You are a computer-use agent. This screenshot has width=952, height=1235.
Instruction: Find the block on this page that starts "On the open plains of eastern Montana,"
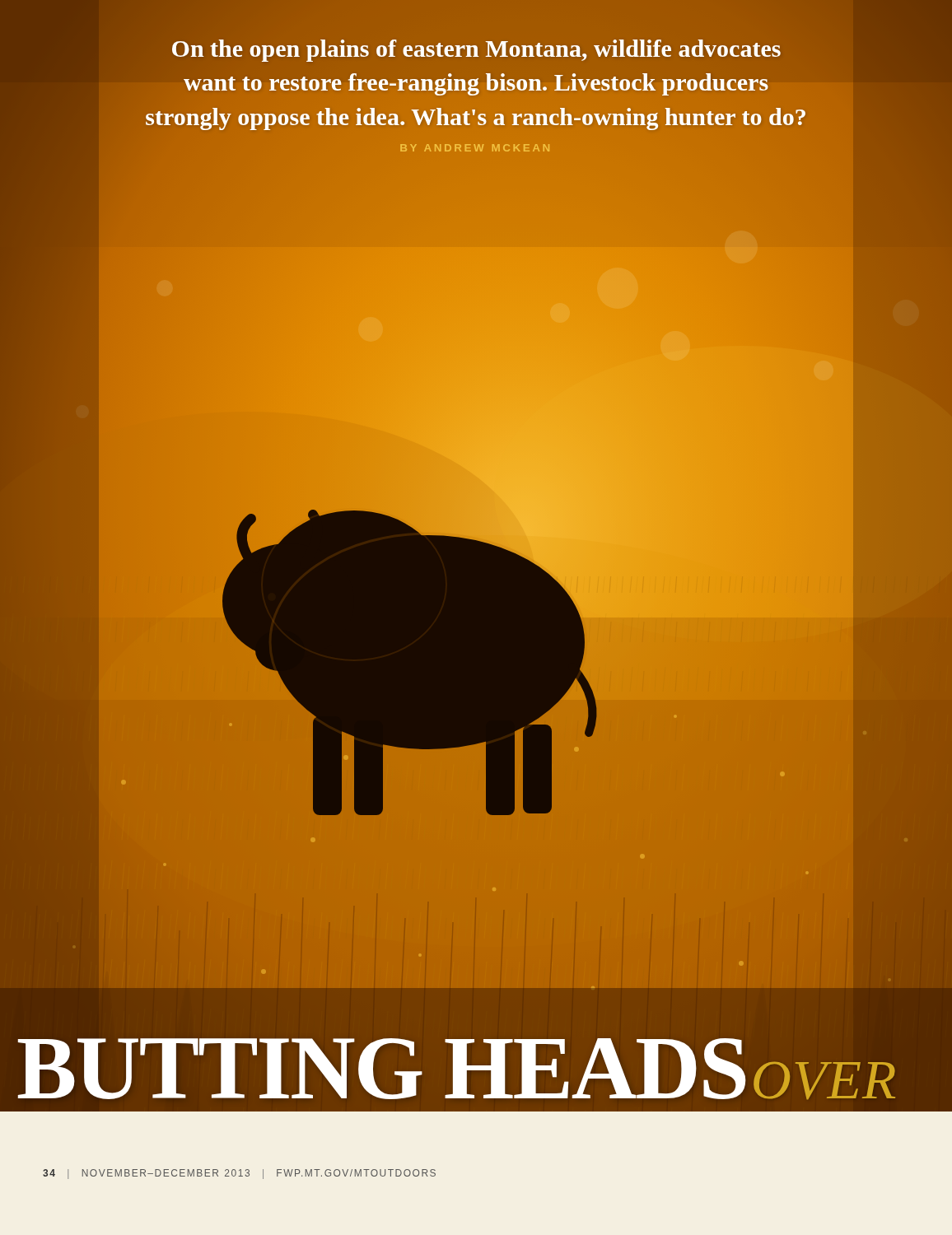(476, 93)
